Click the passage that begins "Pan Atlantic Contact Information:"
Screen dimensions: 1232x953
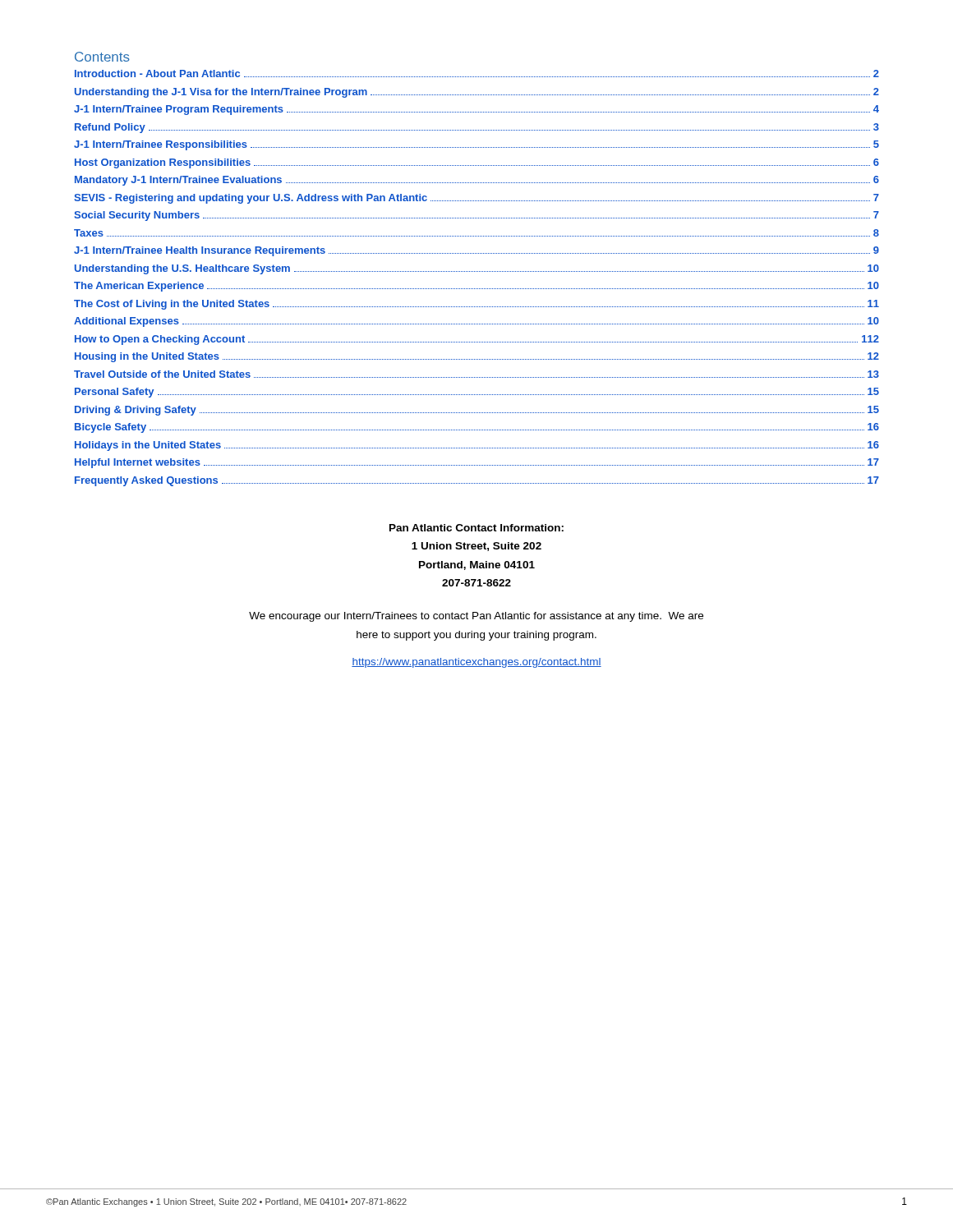(476, 556)
